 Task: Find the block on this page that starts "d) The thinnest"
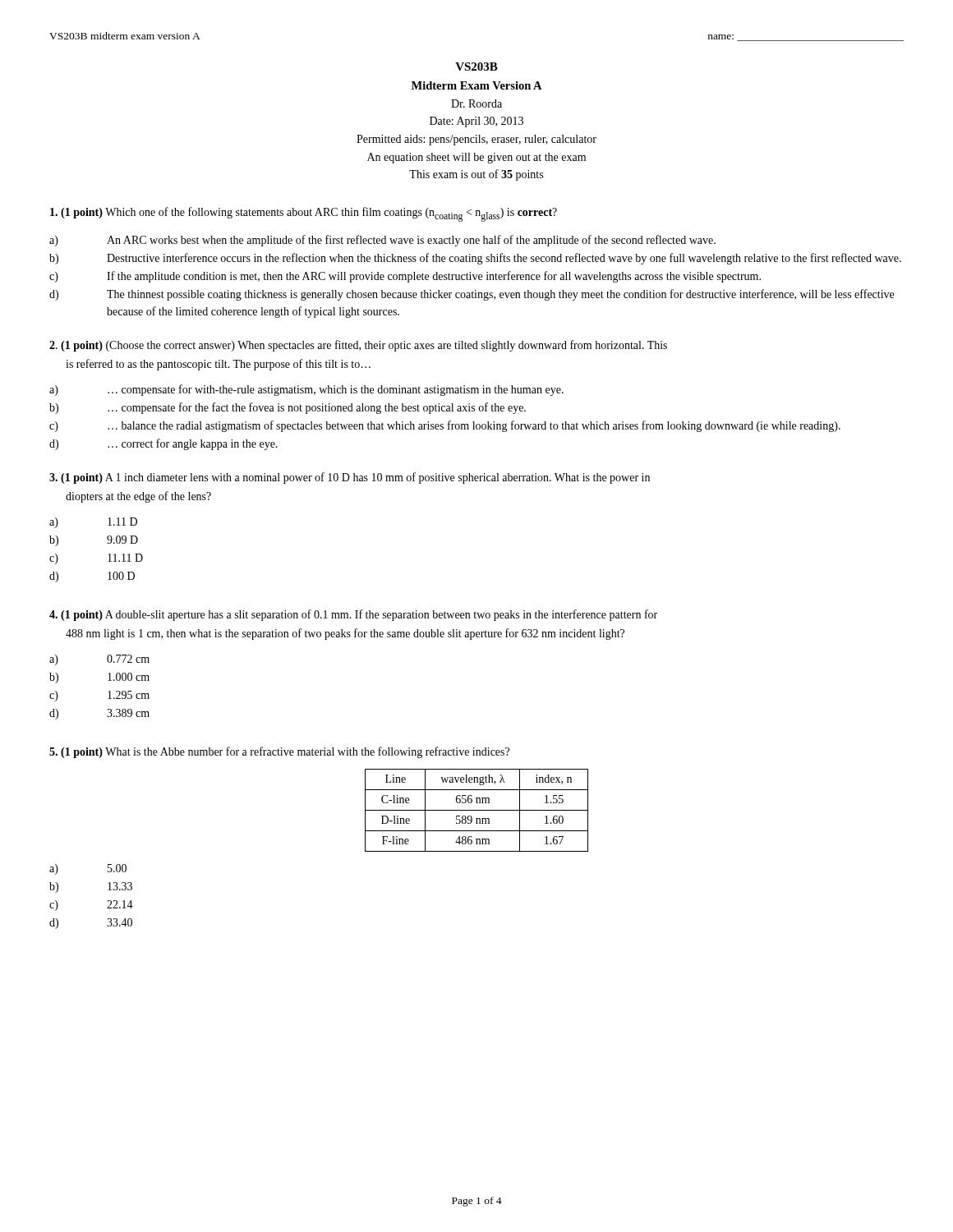click(476, 303)
